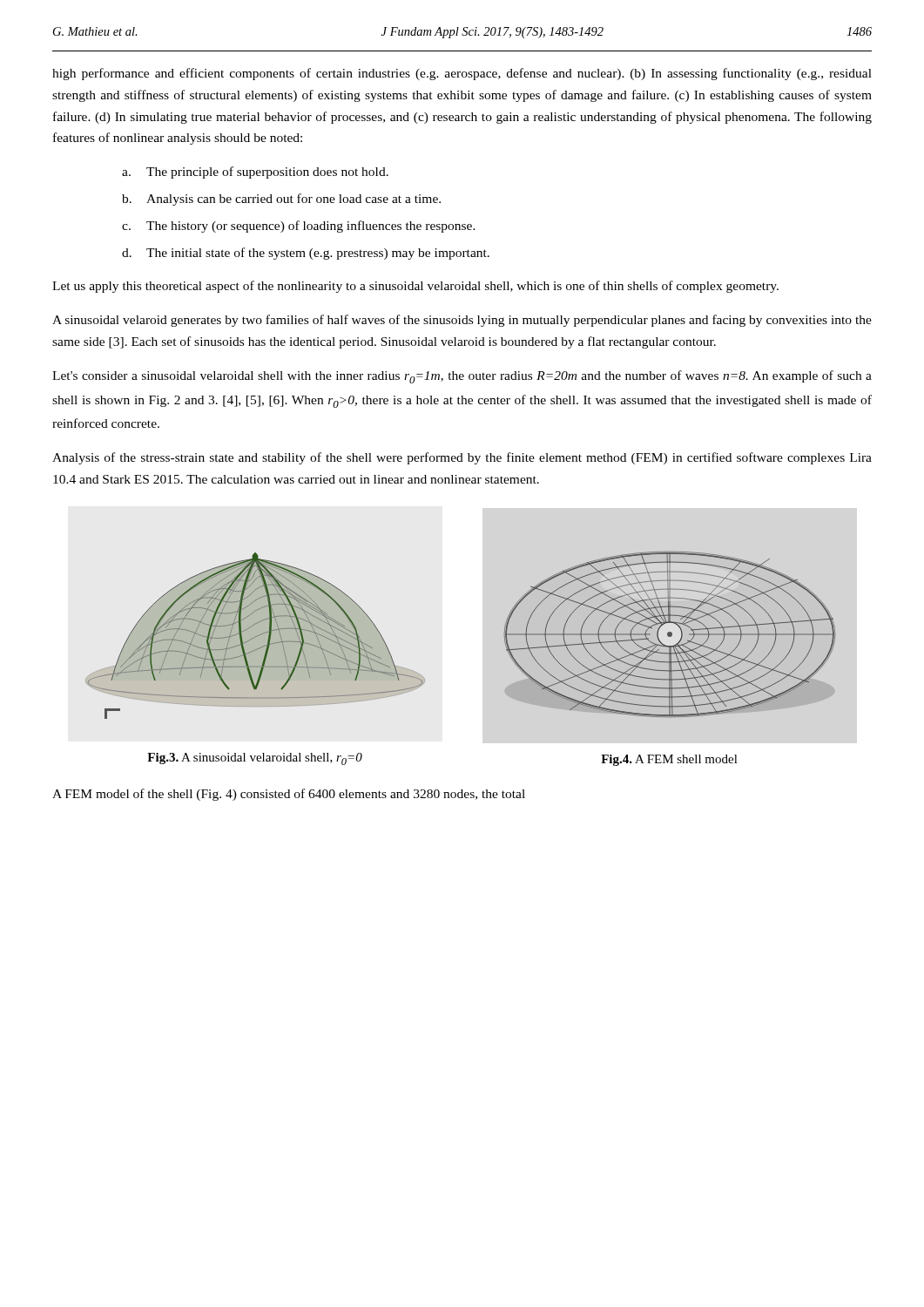Locate the region starting "a. The principle of superposition does not hold."

tap(255, 173)
